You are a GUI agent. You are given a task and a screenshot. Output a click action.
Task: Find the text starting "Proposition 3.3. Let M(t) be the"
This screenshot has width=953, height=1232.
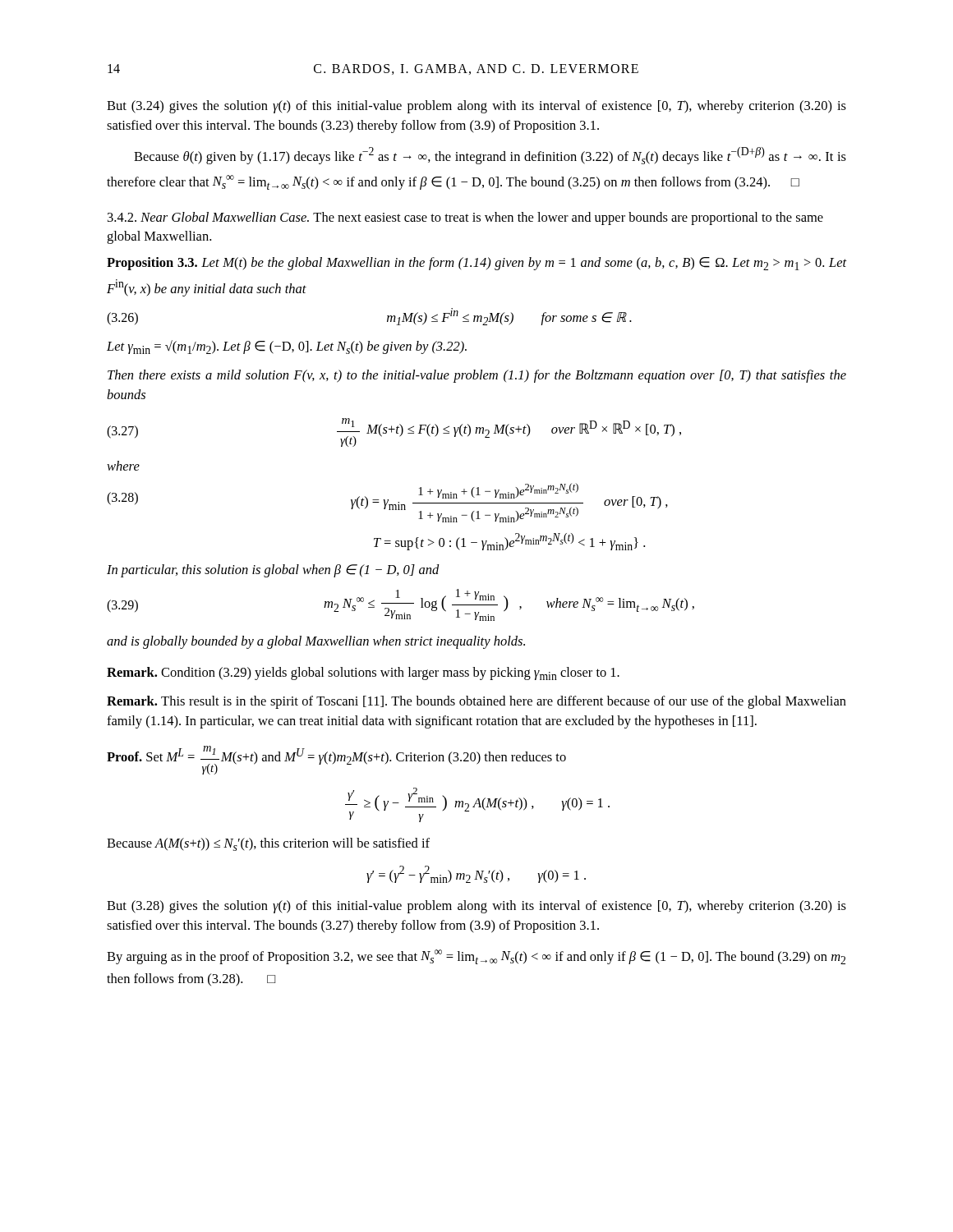[x=476, y=275]
